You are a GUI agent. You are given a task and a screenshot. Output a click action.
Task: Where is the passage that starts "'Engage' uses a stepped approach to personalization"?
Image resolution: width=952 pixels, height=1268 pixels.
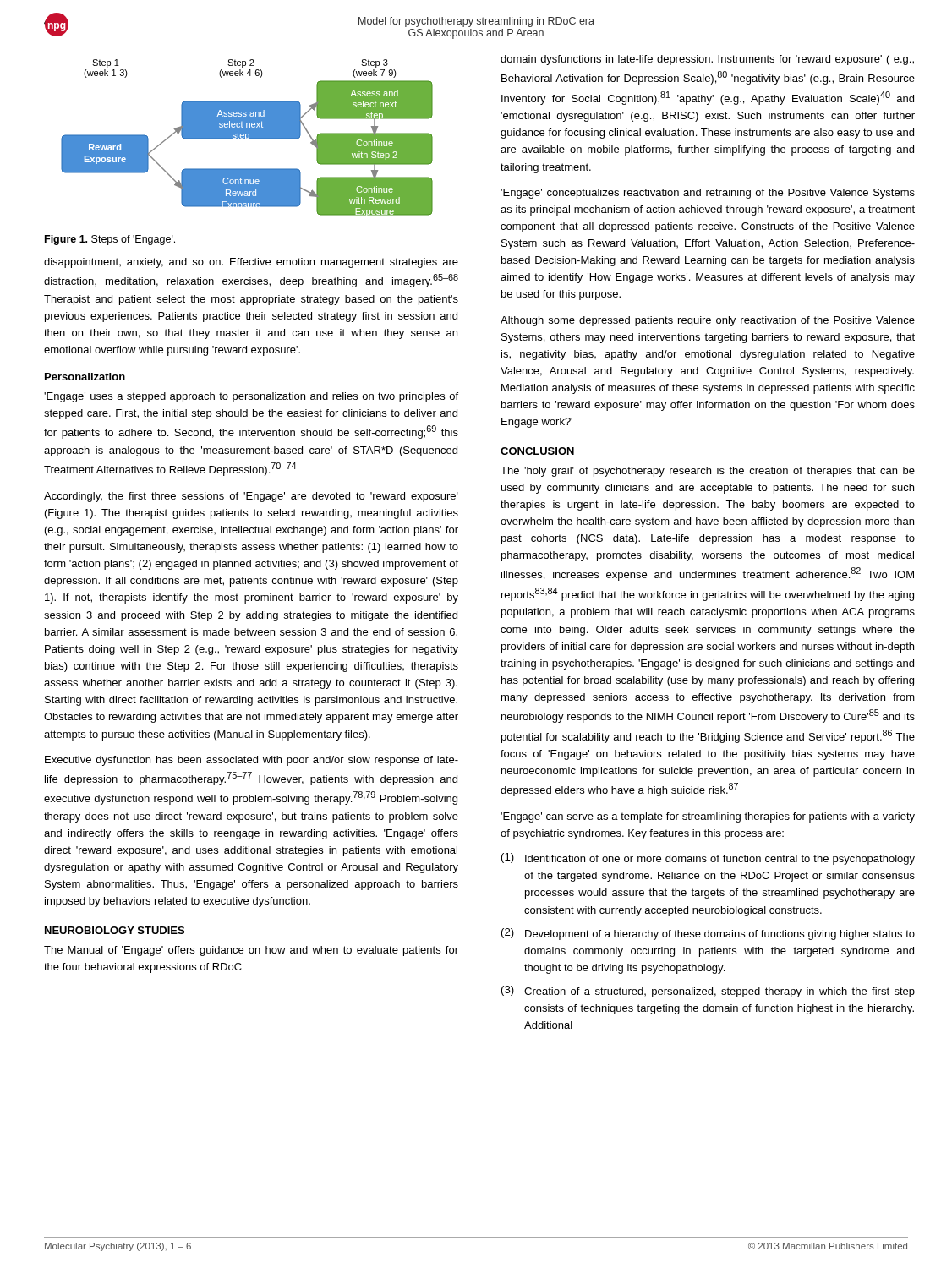pyautogui.click(x=251, y=433)
